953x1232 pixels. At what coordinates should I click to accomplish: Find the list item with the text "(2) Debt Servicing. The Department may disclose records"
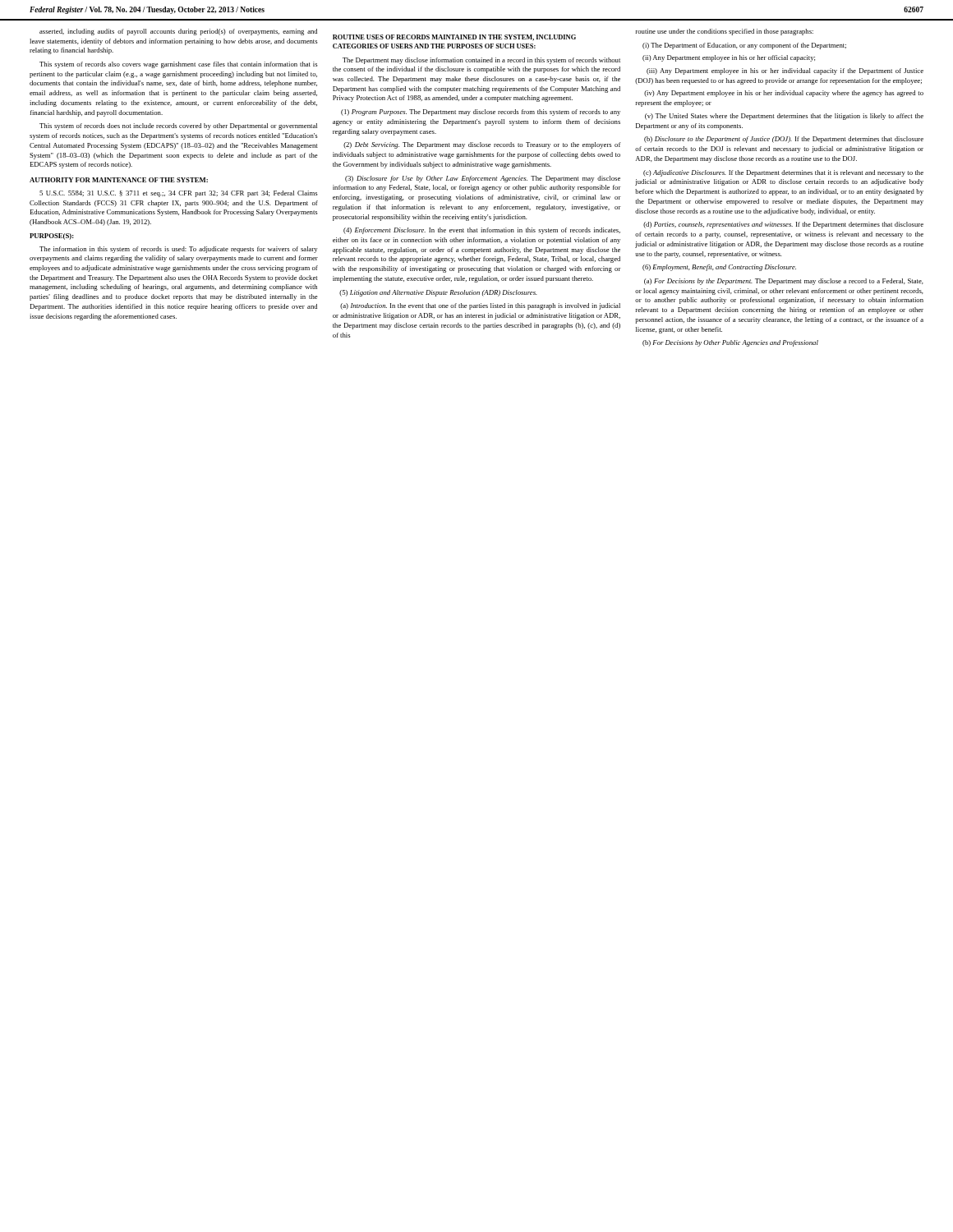click(x=477, y=155)
